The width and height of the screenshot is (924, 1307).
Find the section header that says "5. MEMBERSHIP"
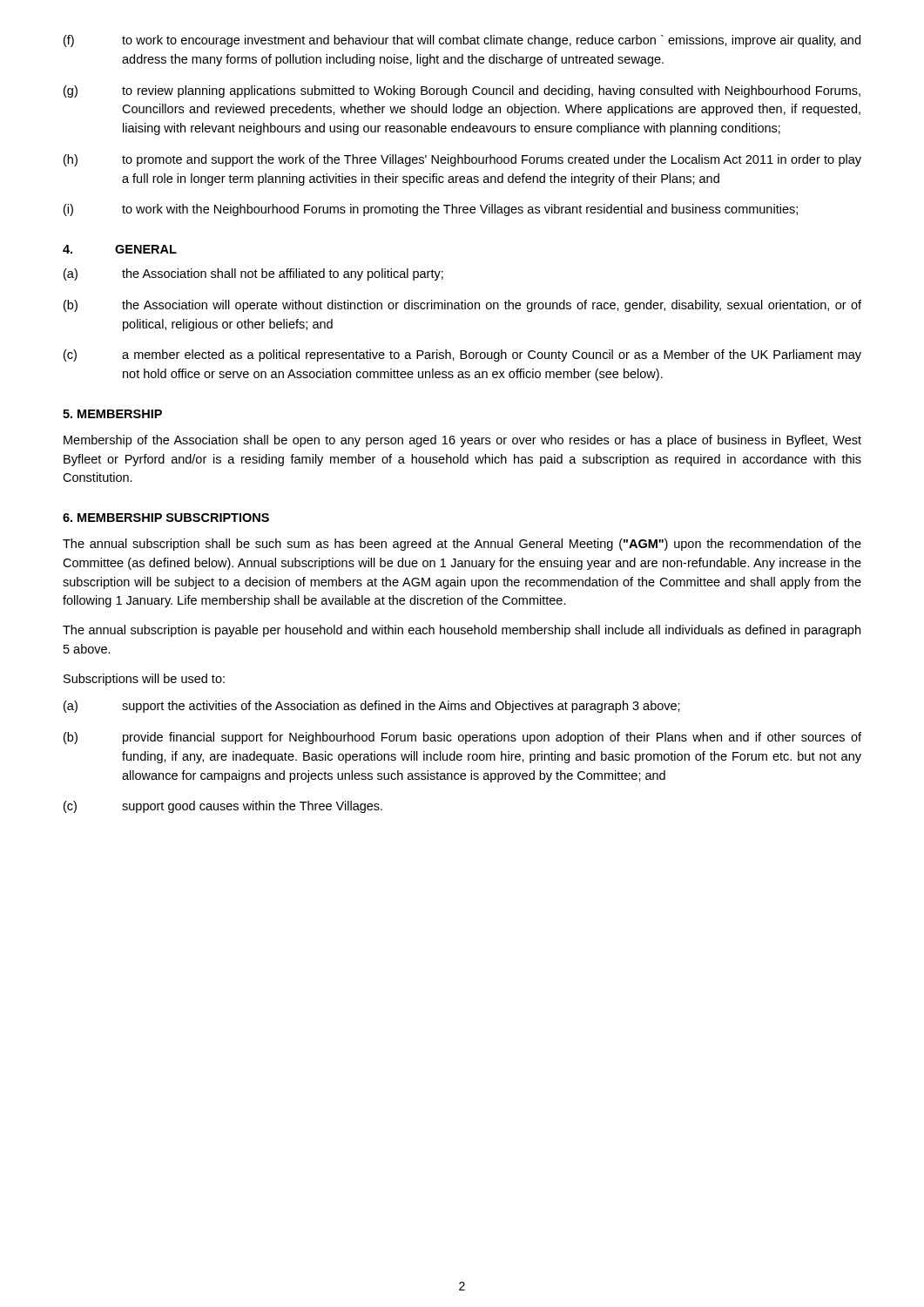click(x=113, y=414)
